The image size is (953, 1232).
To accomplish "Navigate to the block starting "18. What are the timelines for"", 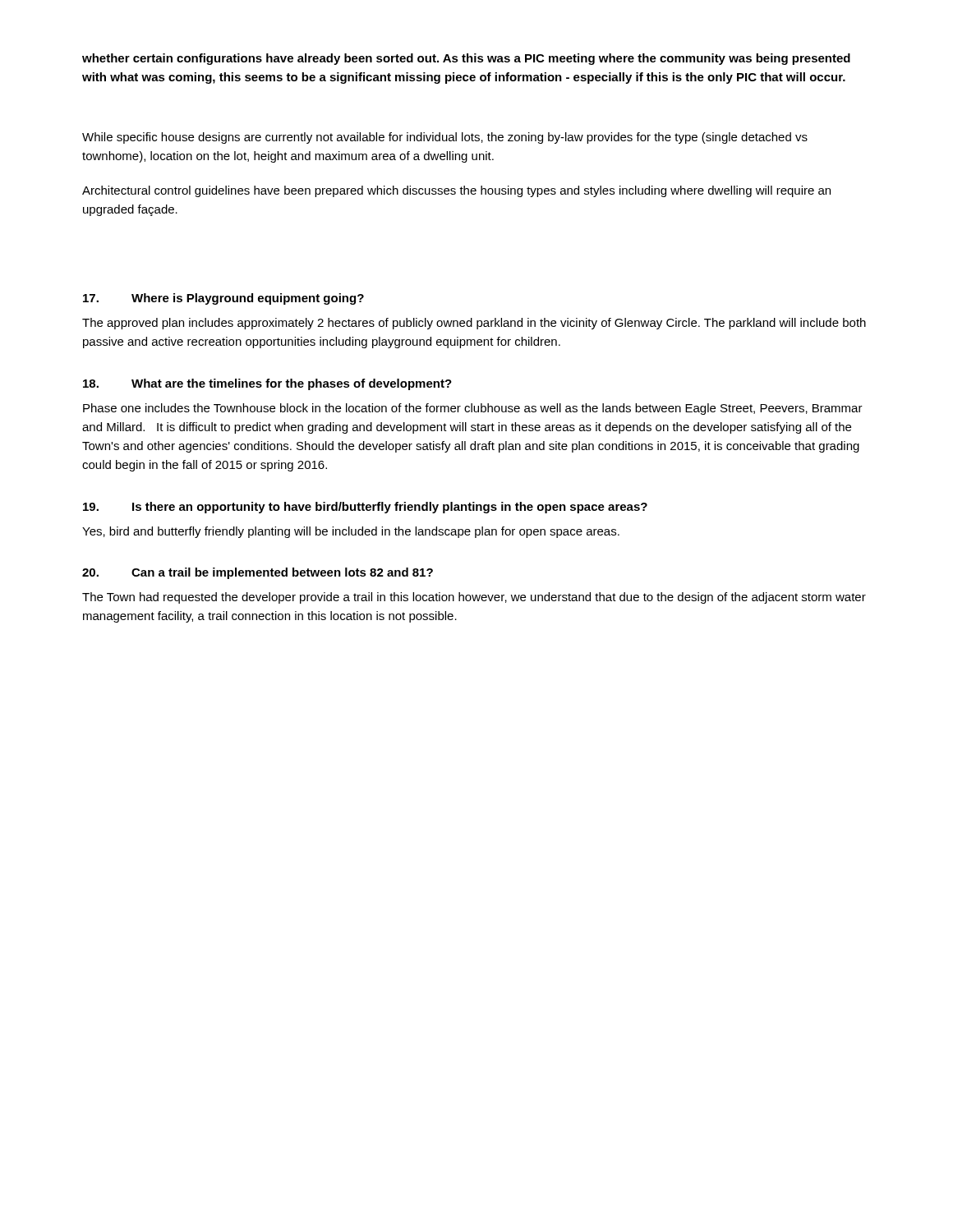I will point(267,383).
